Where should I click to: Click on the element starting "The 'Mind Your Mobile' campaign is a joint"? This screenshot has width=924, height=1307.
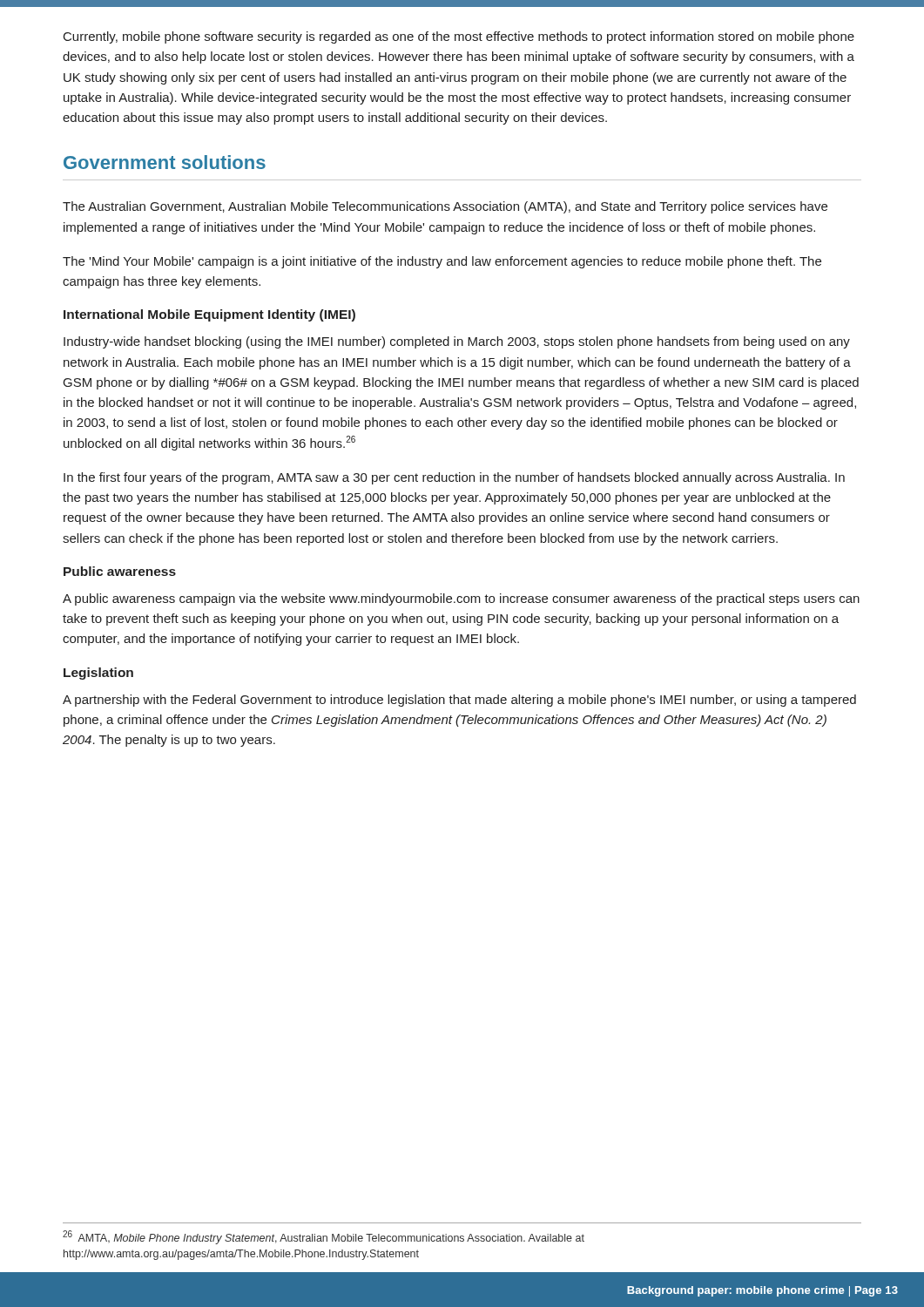442,271
